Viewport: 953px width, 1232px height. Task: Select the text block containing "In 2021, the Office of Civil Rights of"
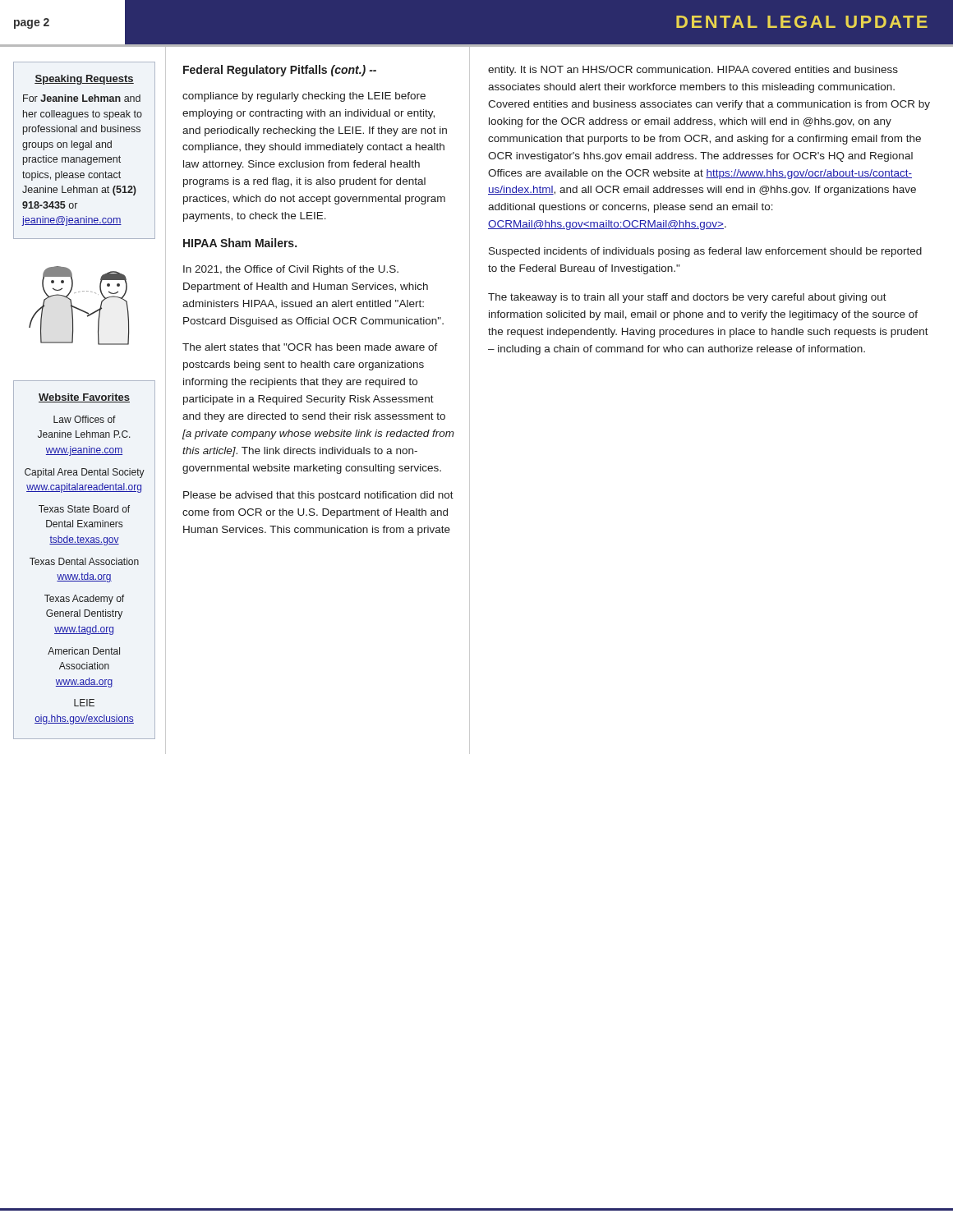(313, 295)
